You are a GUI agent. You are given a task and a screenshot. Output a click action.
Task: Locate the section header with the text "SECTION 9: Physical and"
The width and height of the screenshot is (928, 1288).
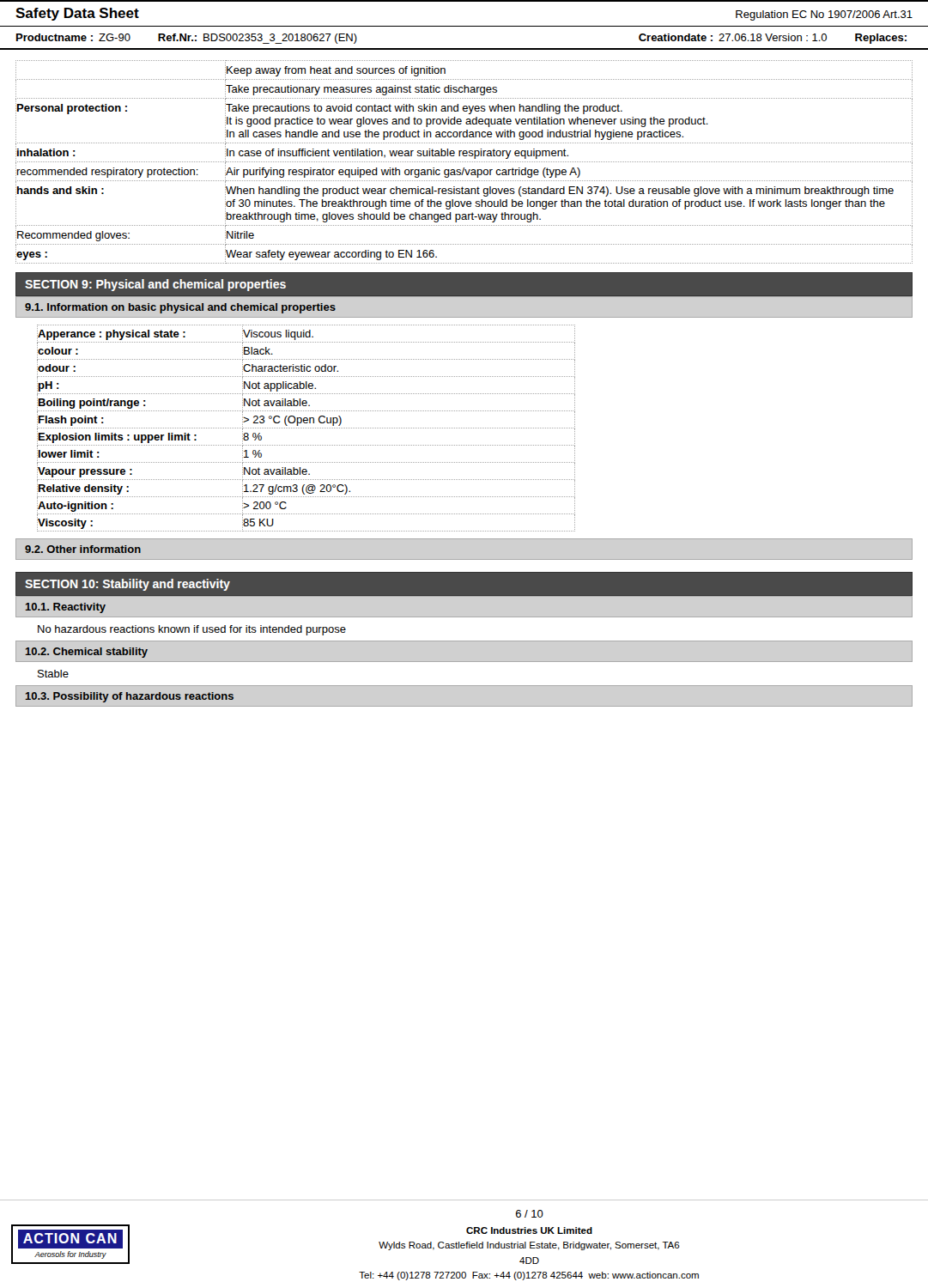click(155, 284)
